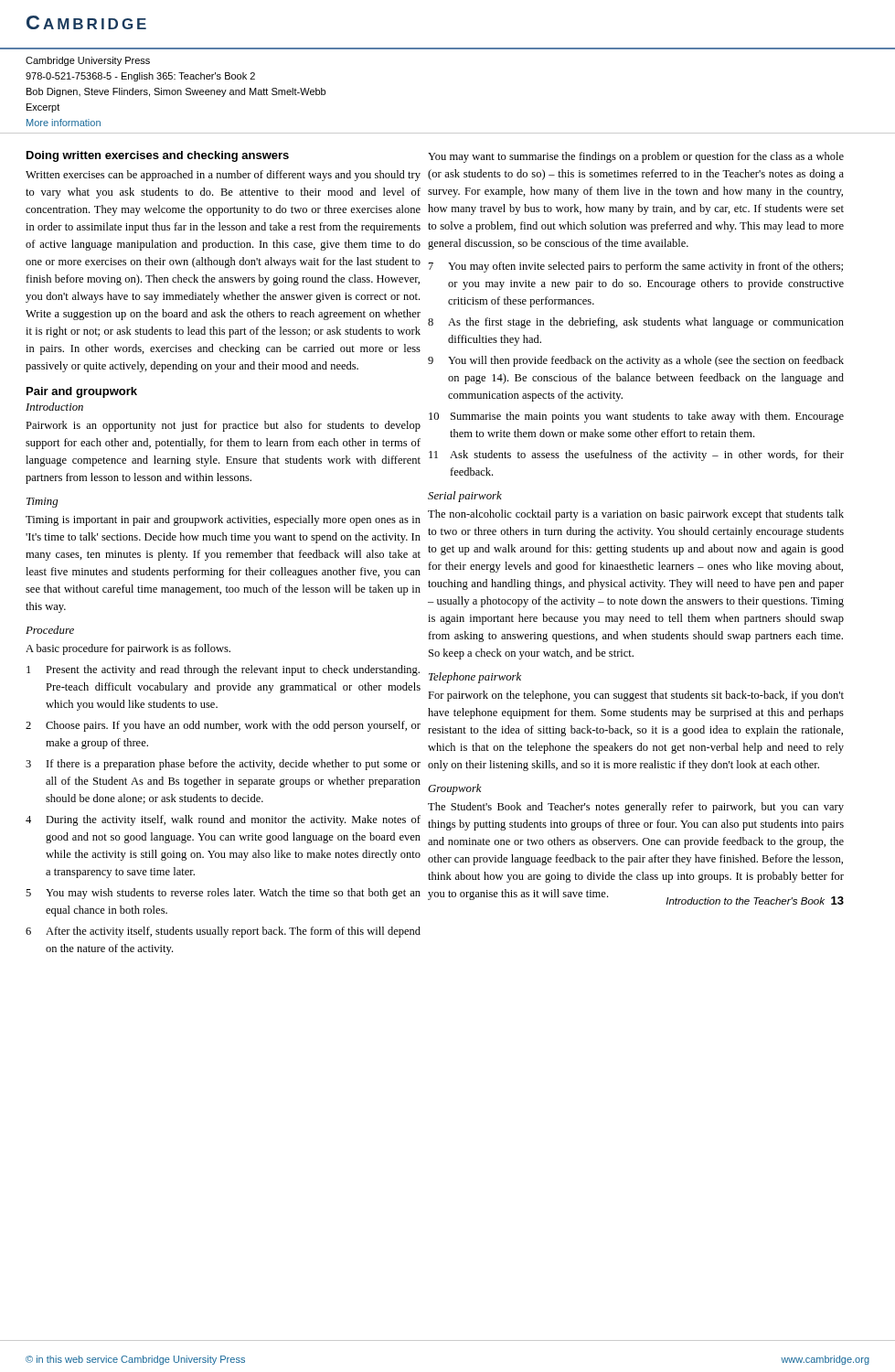Viewport: 895px width, 1372px height.
Task: Find the list item containing "11 Ask students to assess the"
Action: (x=636, y=462)
